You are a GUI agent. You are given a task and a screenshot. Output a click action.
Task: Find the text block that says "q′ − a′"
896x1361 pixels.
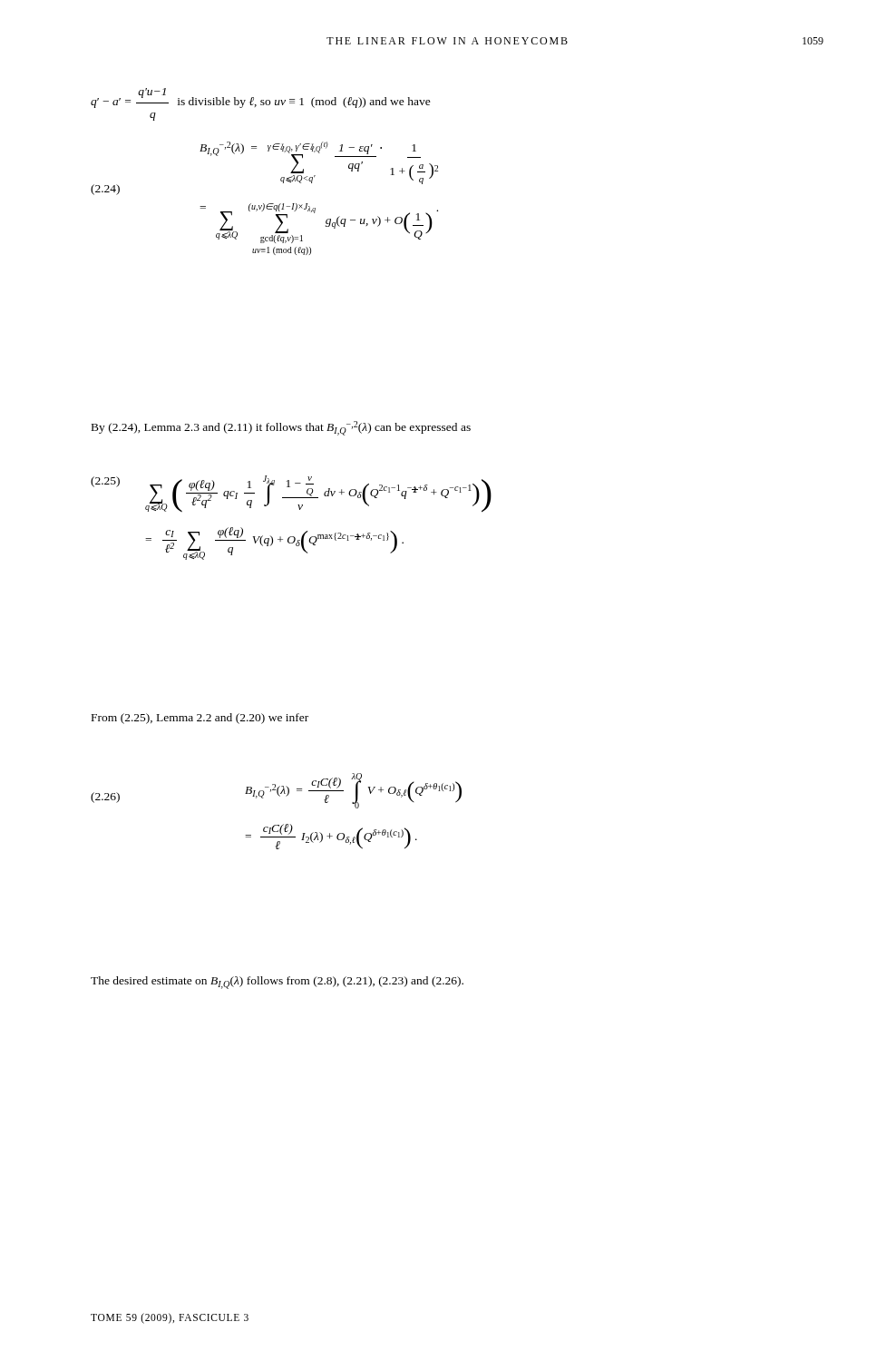pyautogui.click(x=261, y=103)
